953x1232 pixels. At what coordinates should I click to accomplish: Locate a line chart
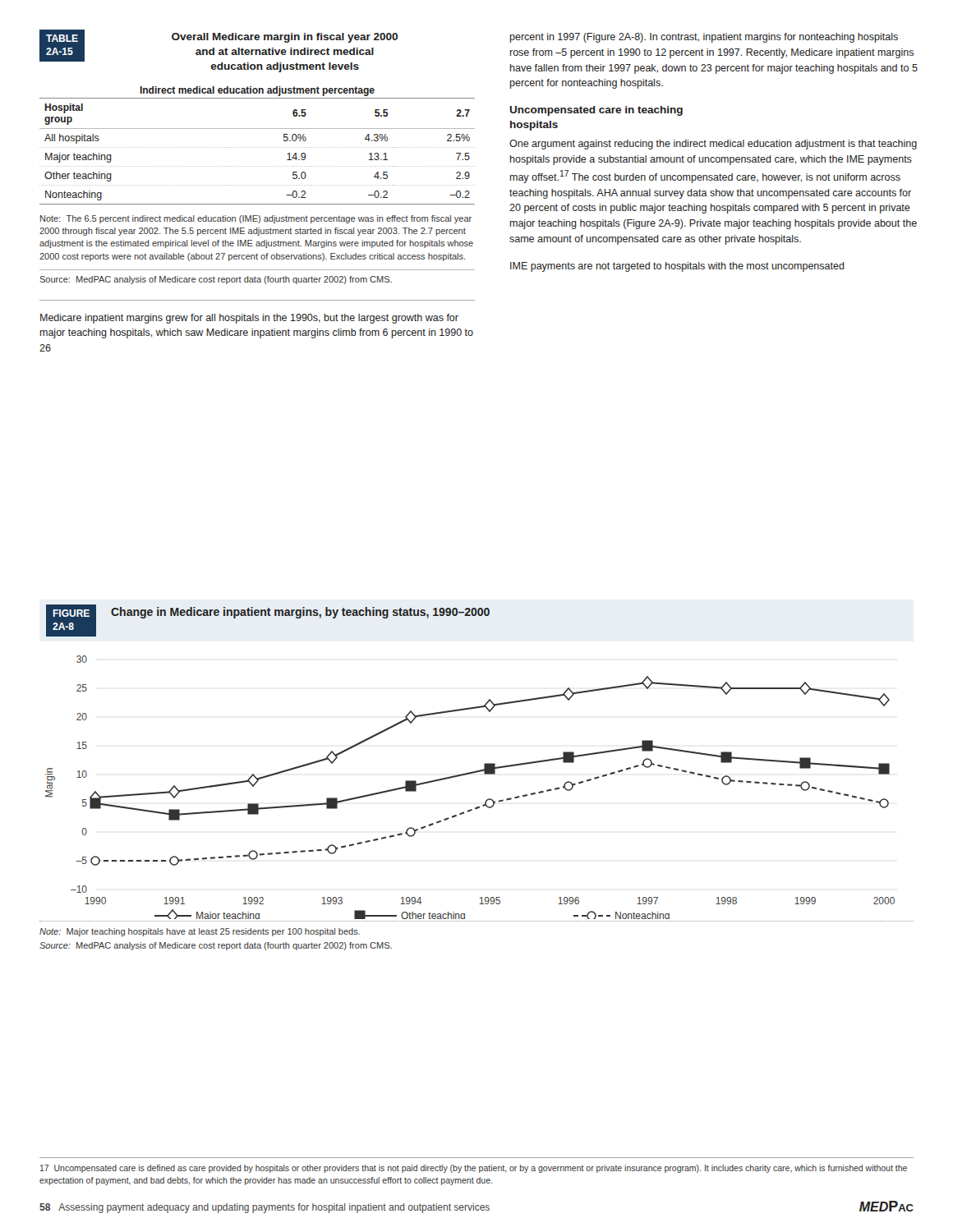click(476, 776)
